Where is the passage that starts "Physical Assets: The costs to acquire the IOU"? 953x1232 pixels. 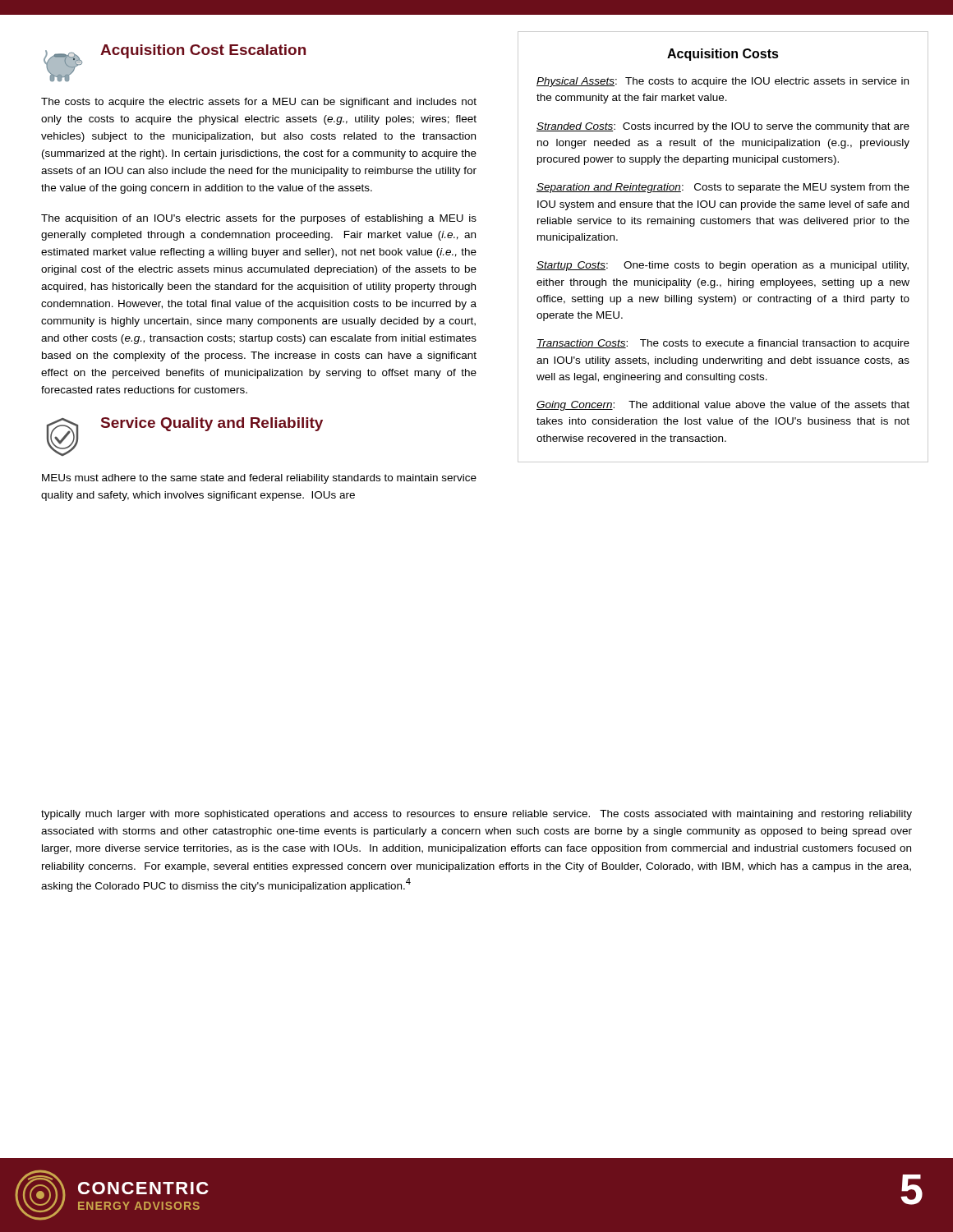[723, 89]
